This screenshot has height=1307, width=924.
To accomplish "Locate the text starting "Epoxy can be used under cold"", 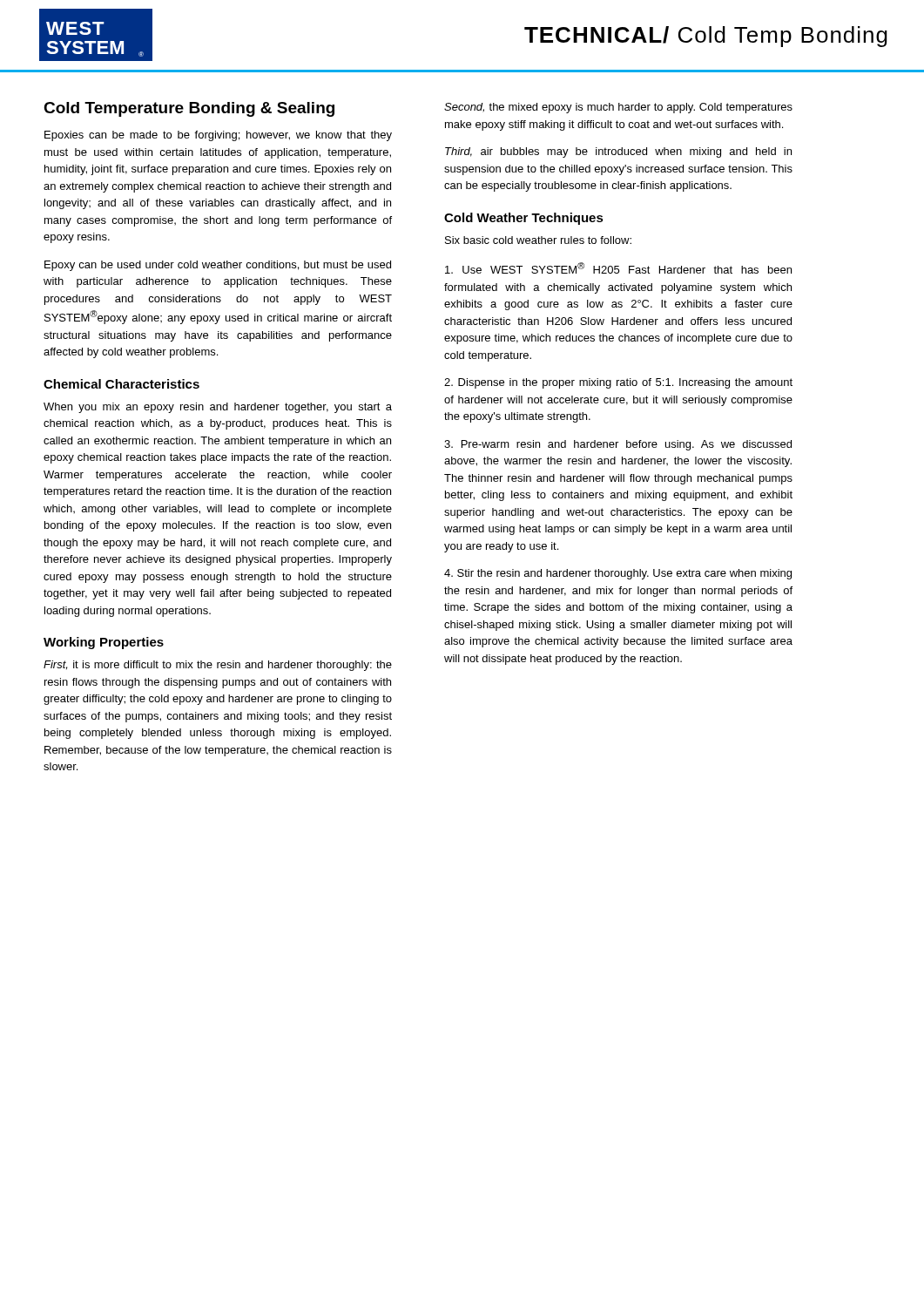I will point(218,308).
